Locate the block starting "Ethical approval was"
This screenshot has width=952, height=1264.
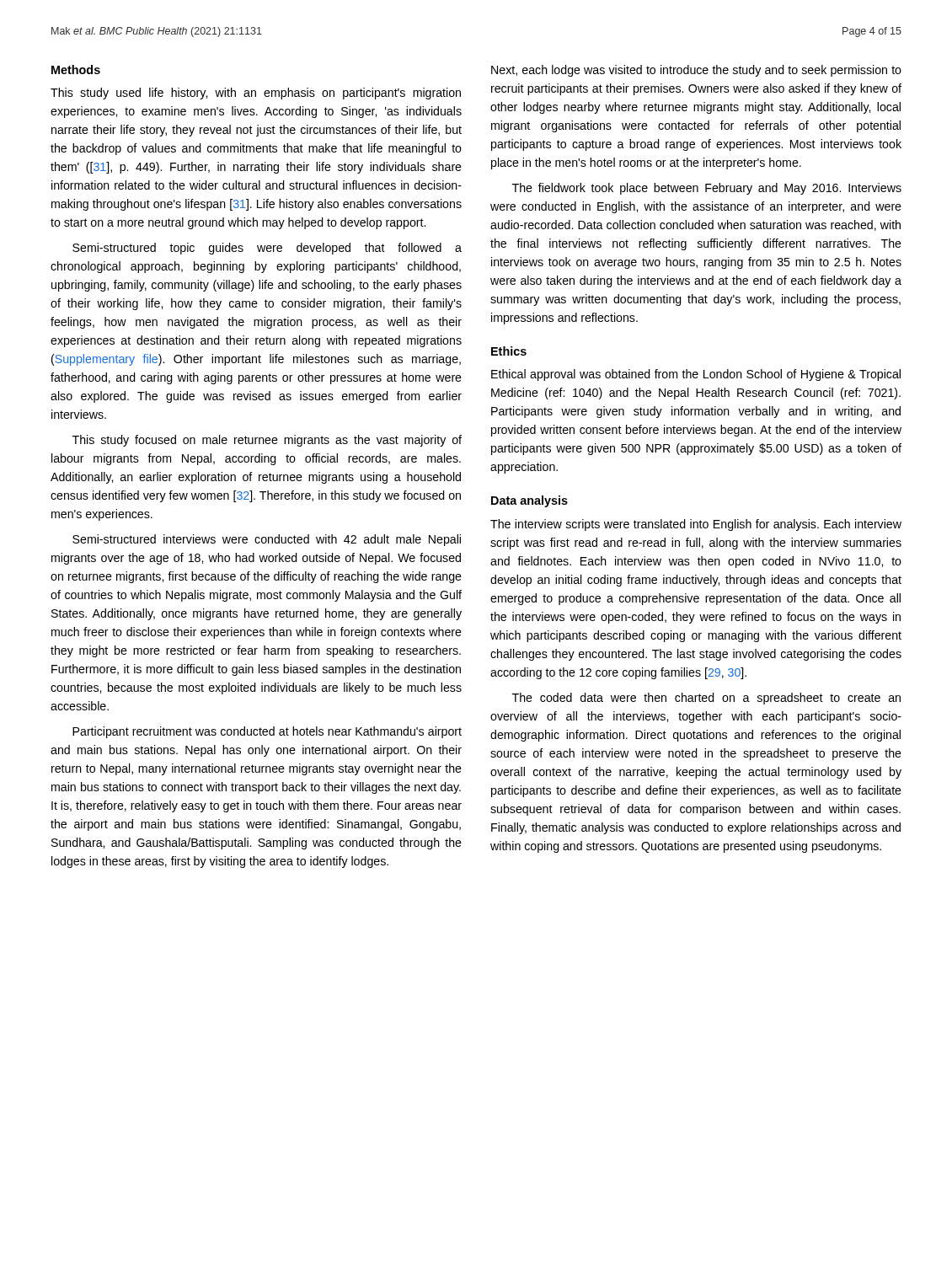click(696, 421)
